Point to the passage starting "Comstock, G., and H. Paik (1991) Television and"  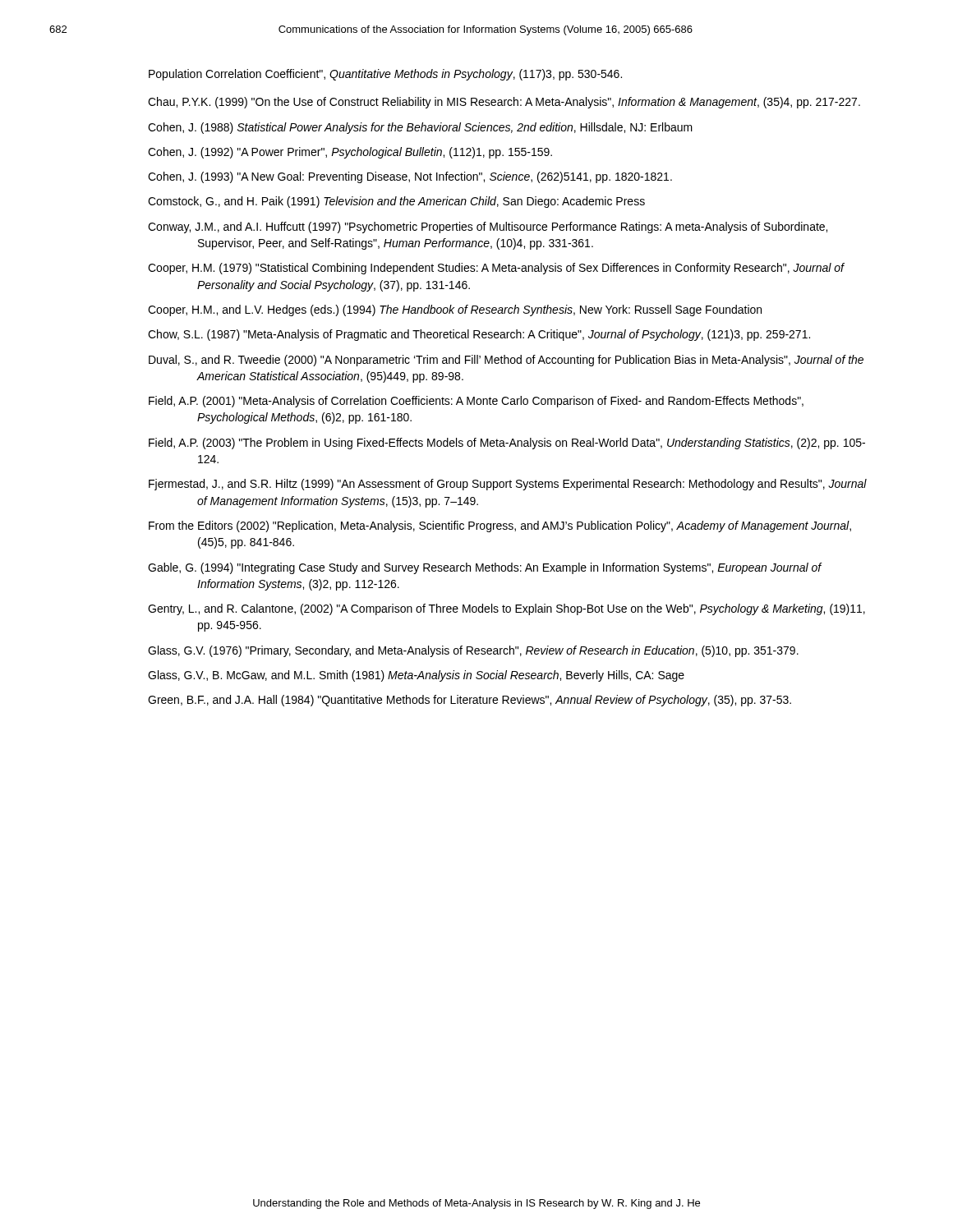coord(396,202)
